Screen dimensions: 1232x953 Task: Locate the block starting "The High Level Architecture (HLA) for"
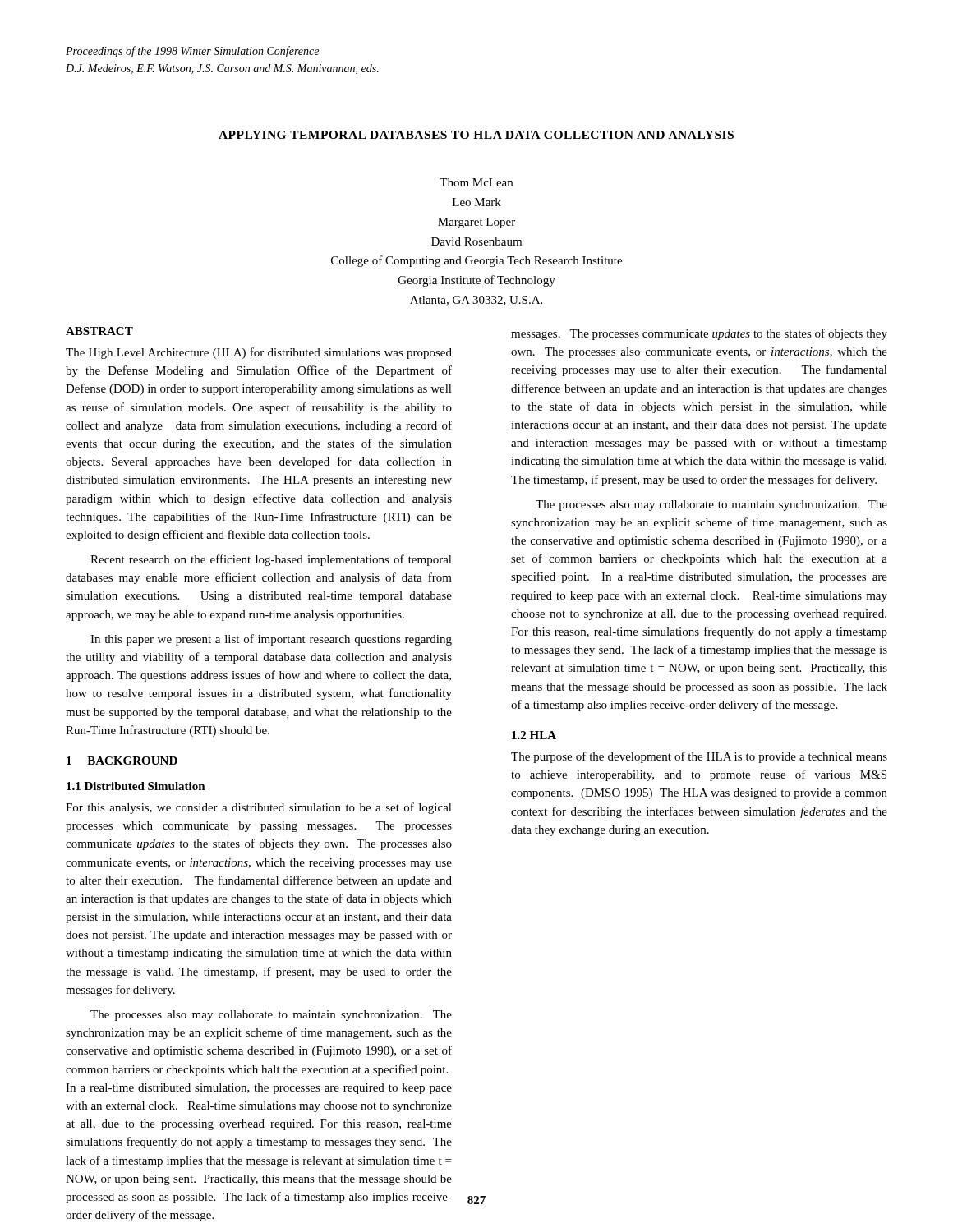coord(259,443)
